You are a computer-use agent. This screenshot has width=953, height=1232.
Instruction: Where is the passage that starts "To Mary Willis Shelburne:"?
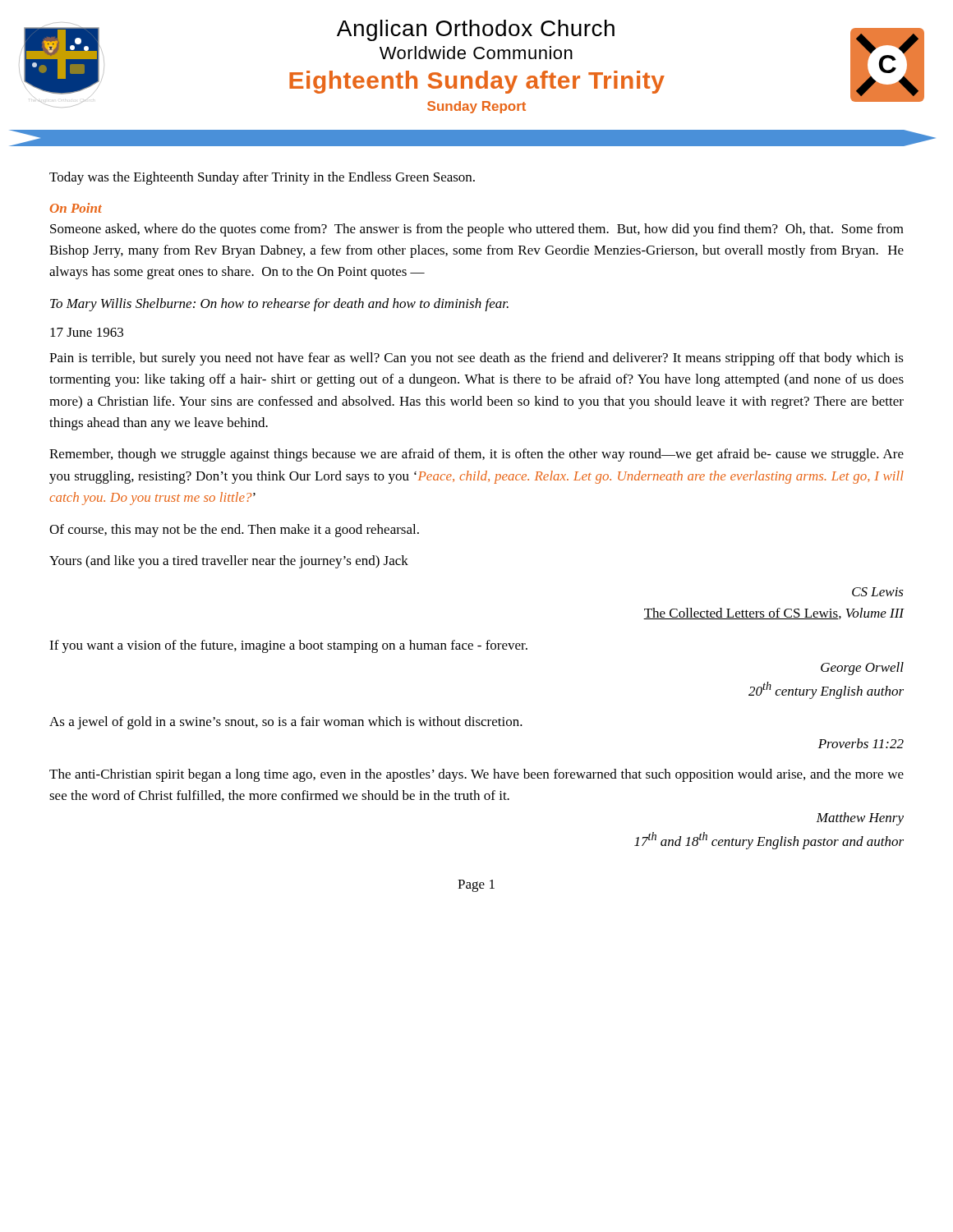pyautogui.click(x=279, y=303)
